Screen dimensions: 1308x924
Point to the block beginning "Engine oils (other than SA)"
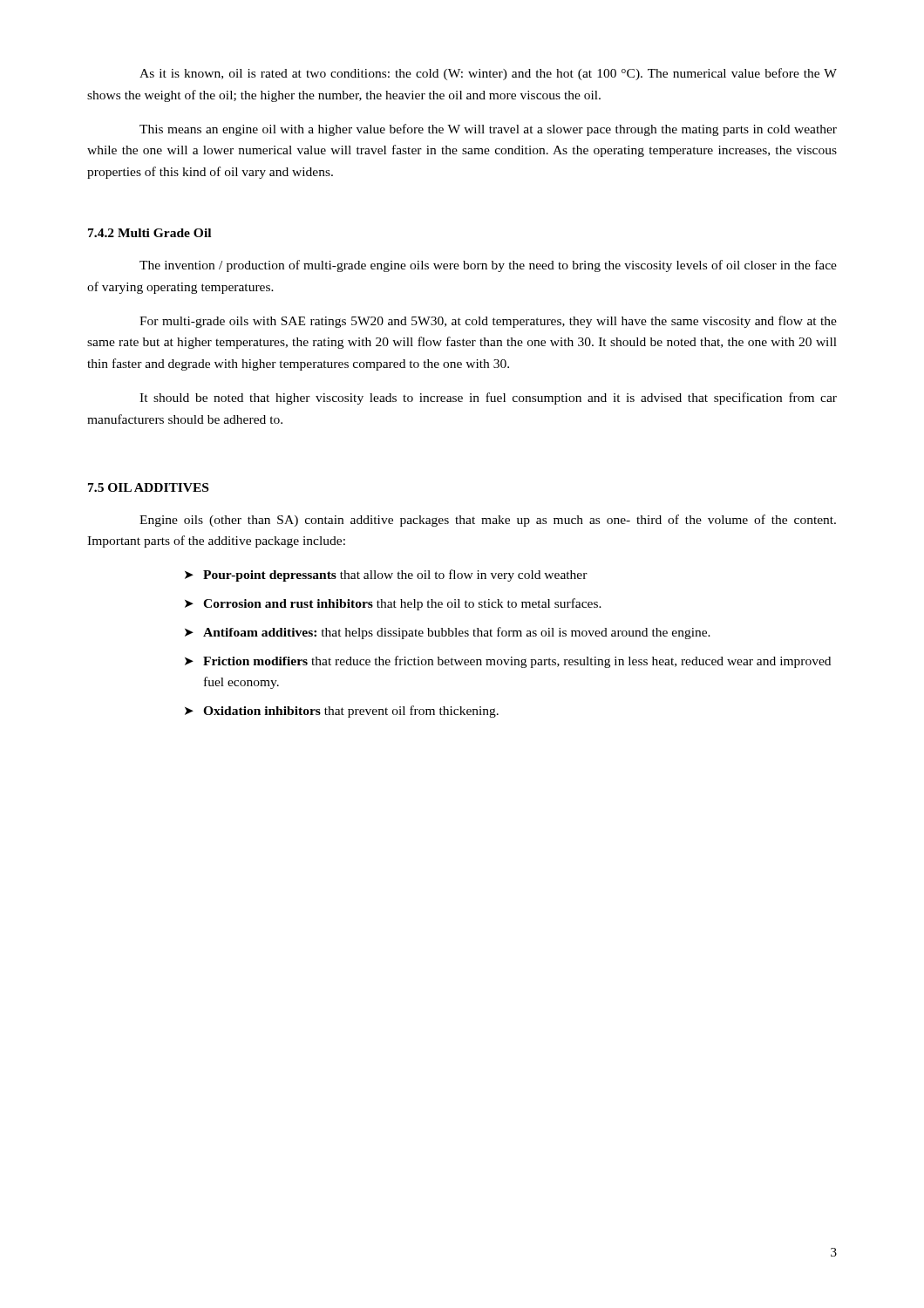coord(462,530)
